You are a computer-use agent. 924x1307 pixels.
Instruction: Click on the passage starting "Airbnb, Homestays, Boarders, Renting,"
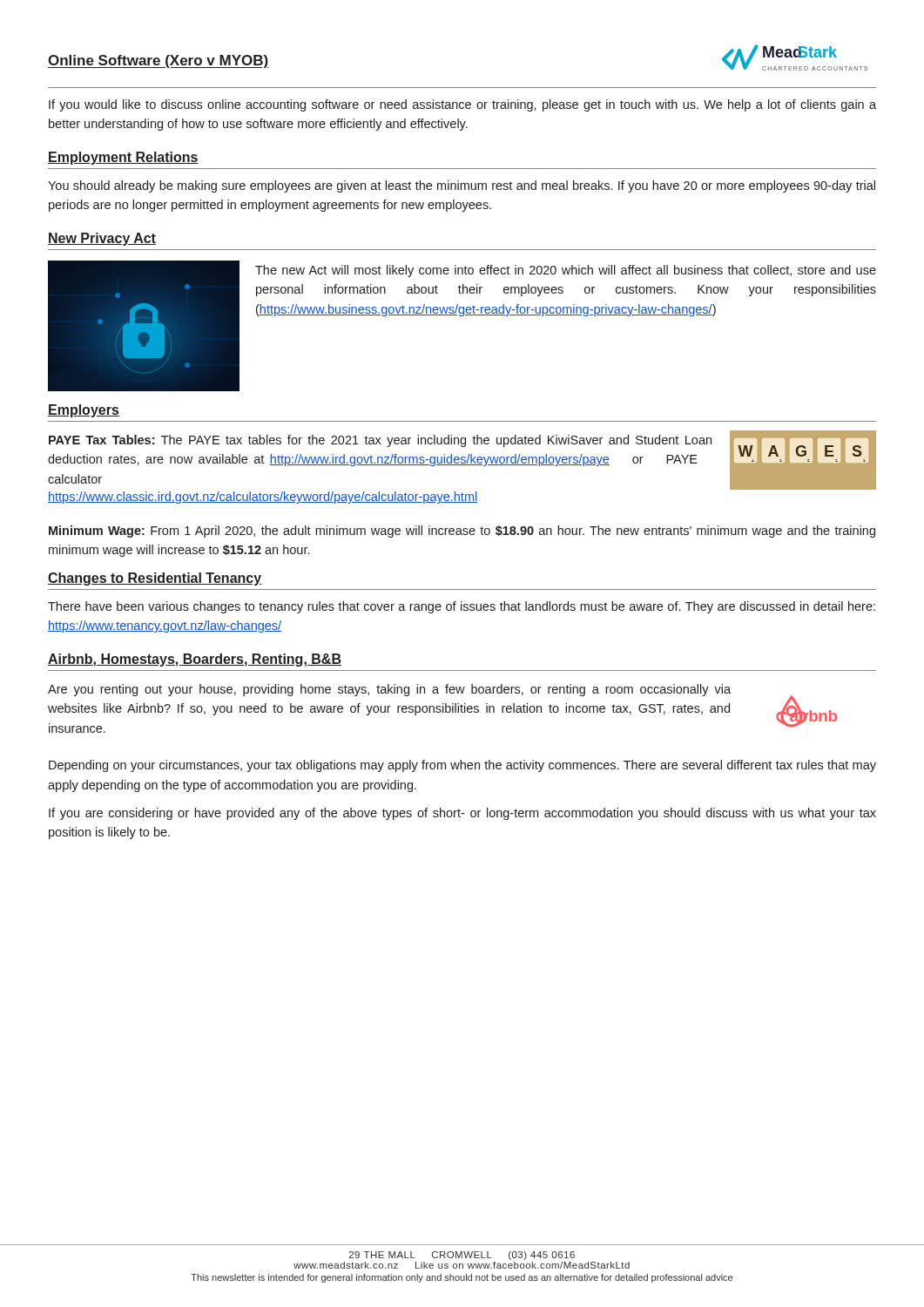(x=195, y=659)
